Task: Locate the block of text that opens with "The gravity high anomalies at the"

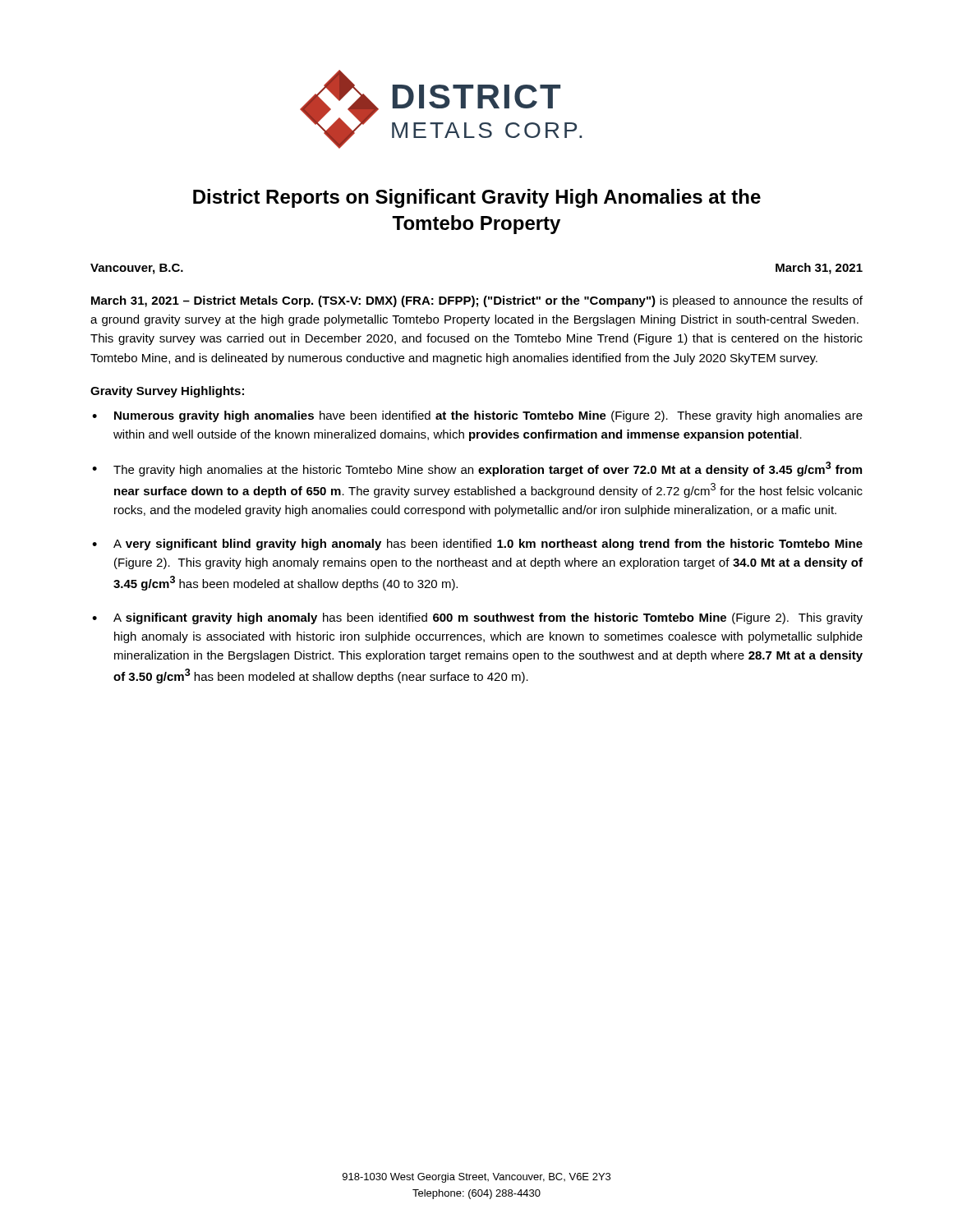Action: point(488,488)
